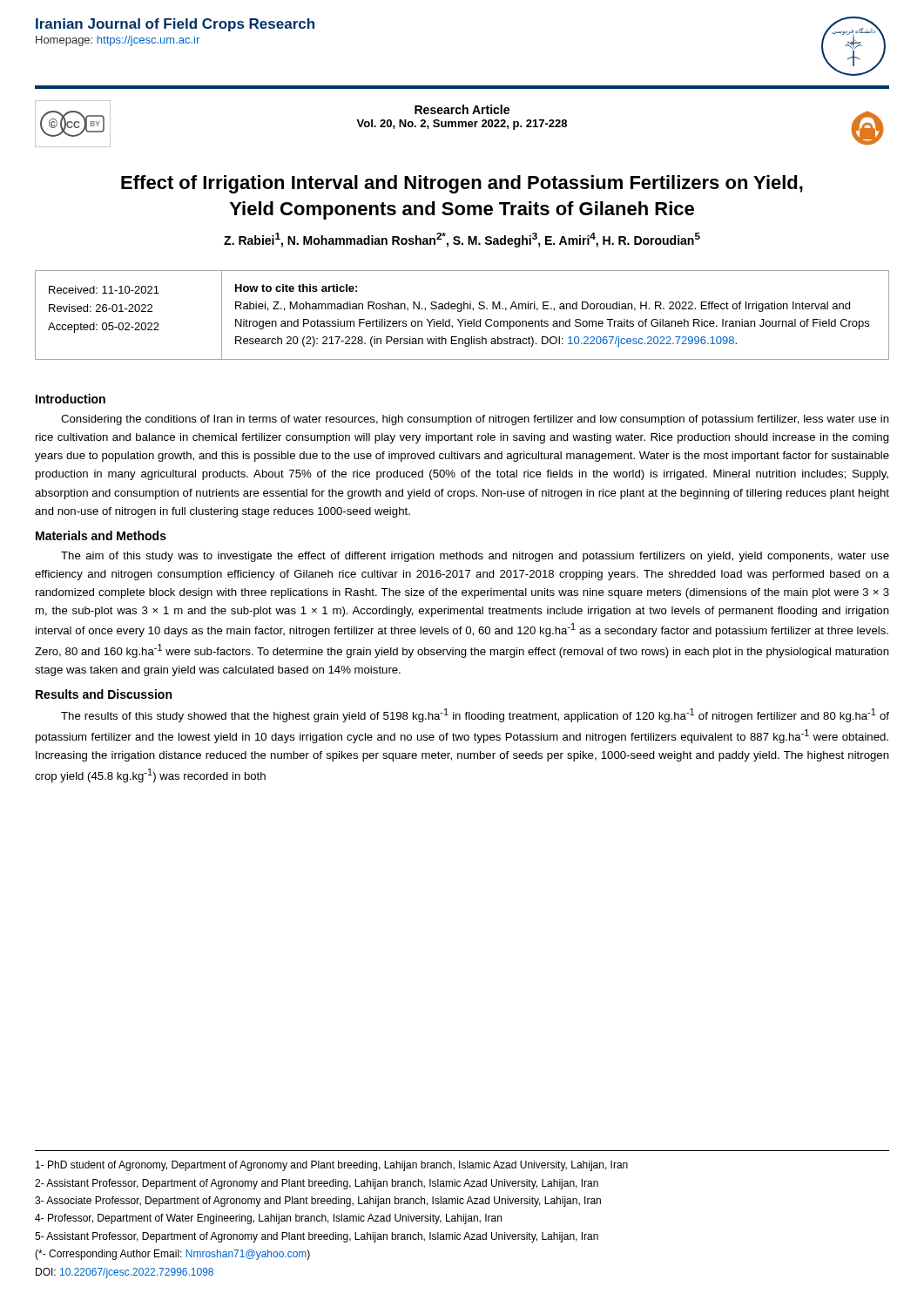Locate the table with the text "Received: 11-10-2021 Revised: 26-01-2022"
Viewport: 924px width, 1307px height.
coord(462,315)
